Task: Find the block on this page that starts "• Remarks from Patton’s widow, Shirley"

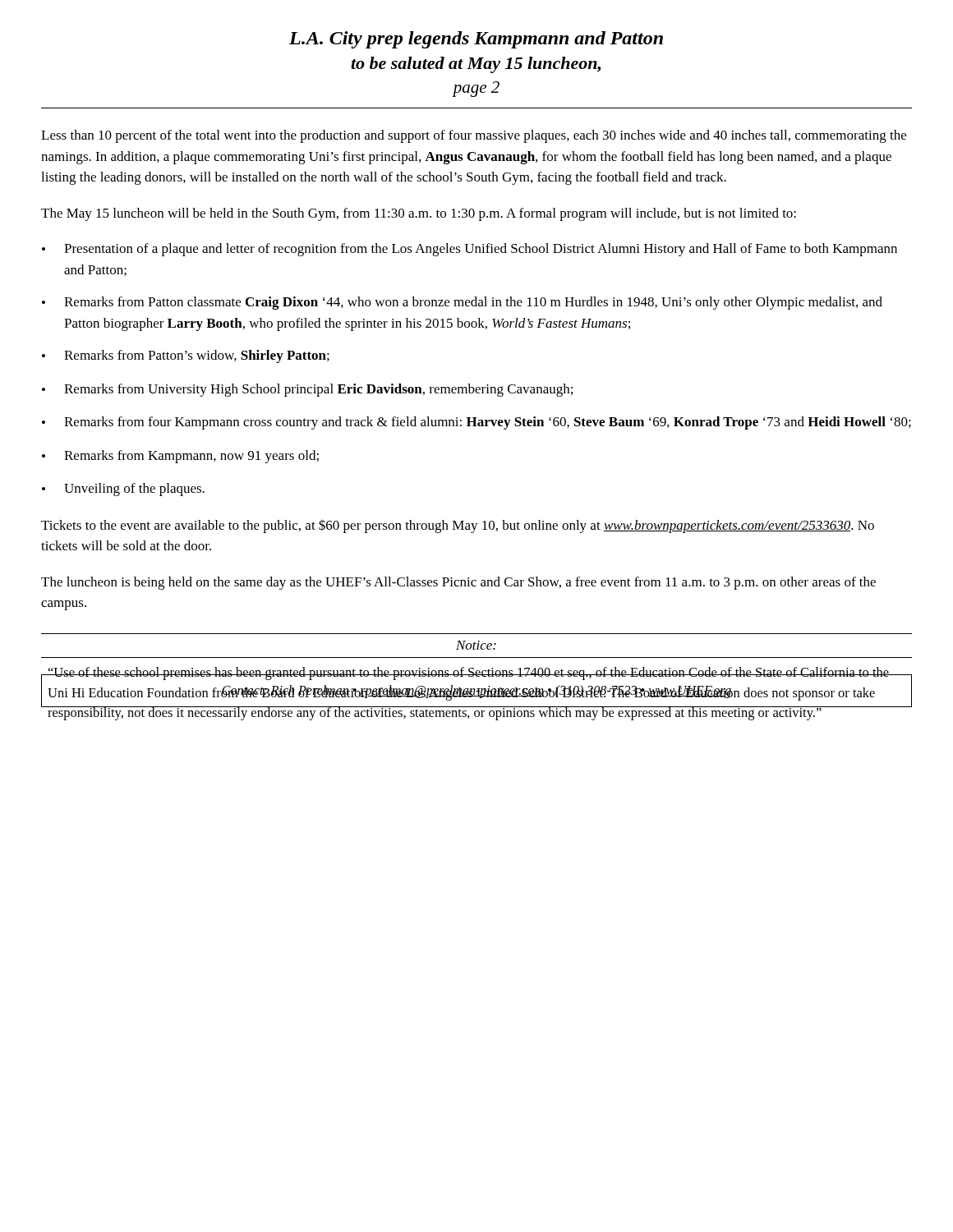Action: coord(186,356)
